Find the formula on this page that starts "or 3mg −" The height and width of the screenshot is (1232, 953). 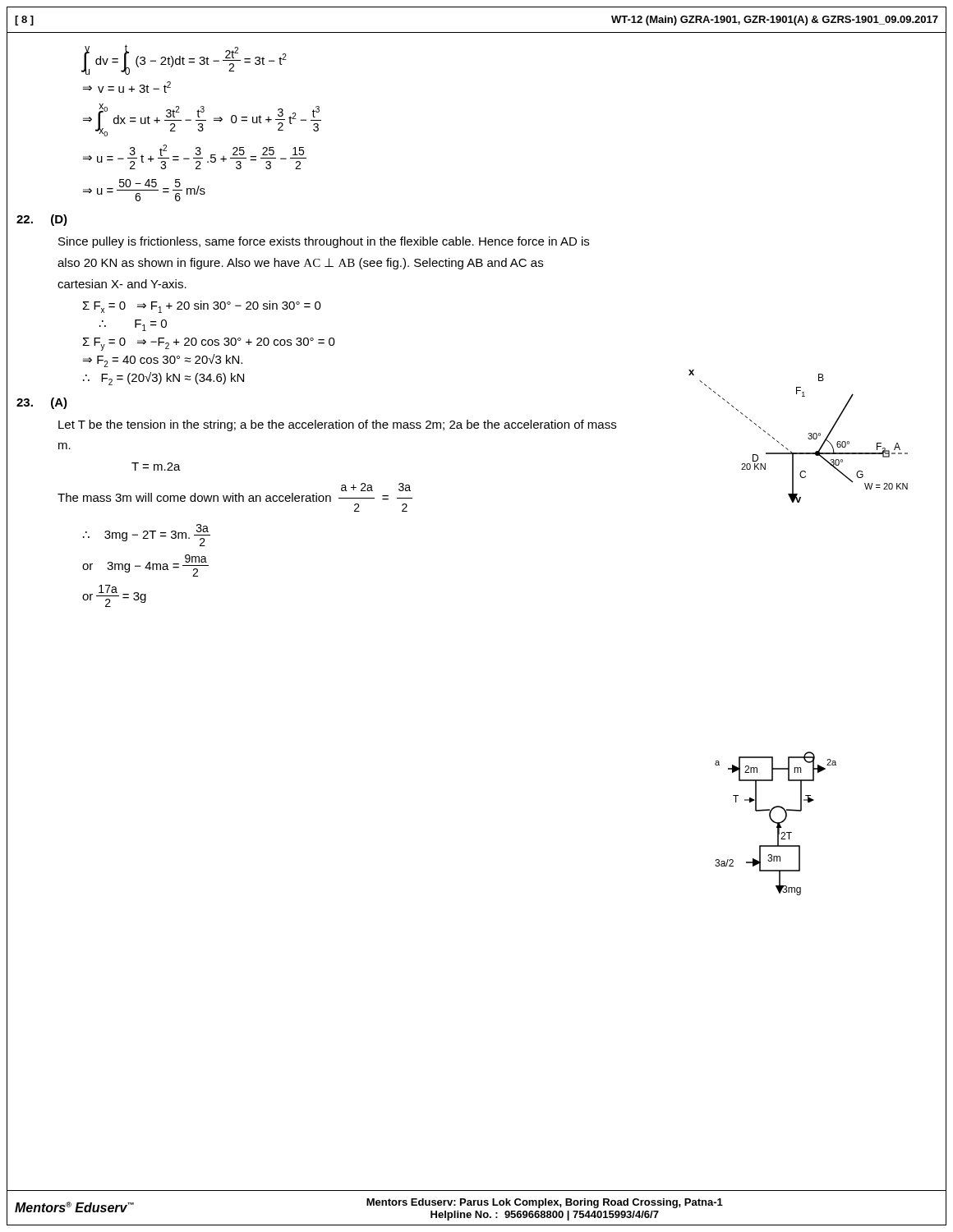145,565
